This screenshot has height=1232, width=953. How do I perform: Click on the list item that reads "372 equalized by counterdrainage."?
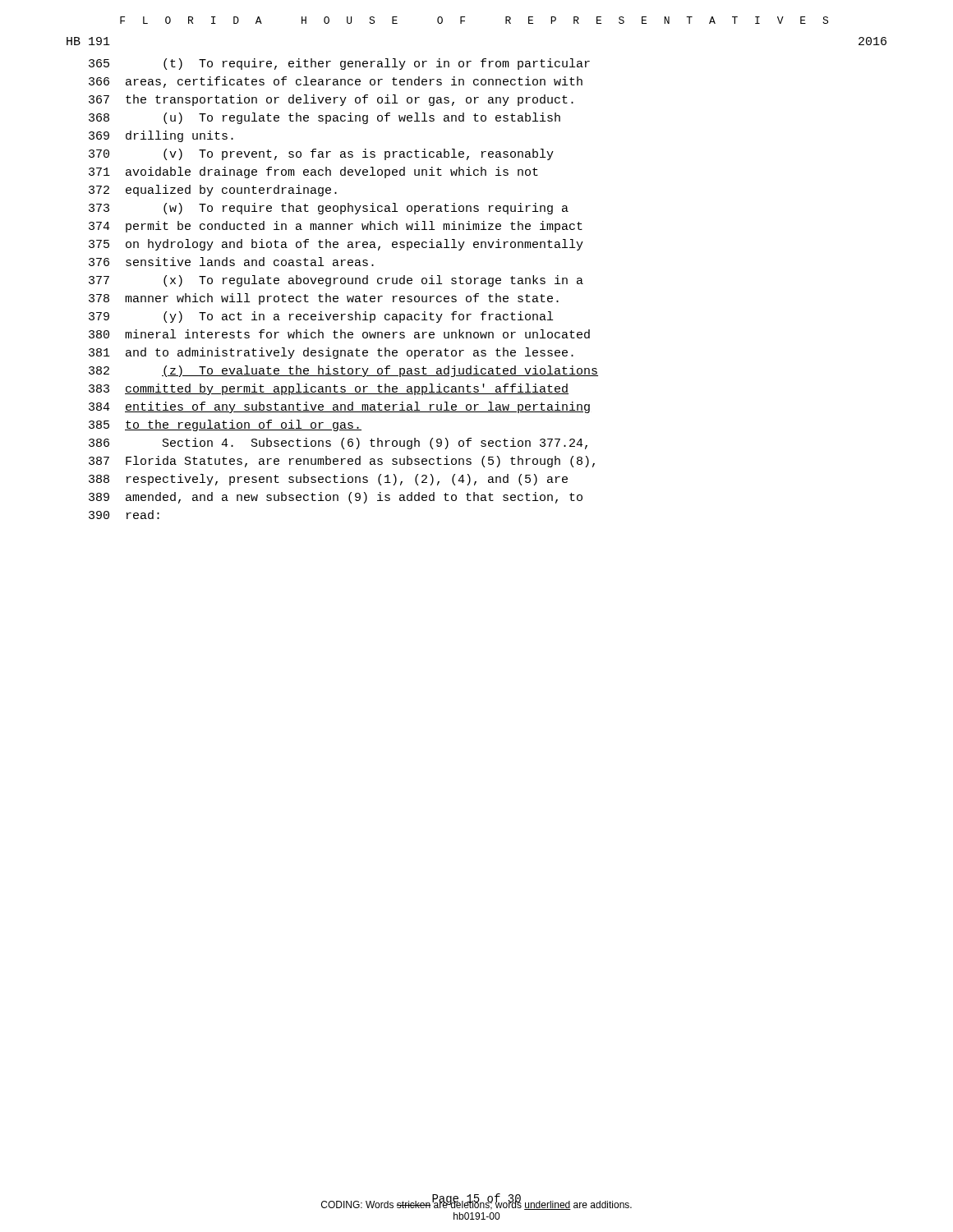click(213, 191)
